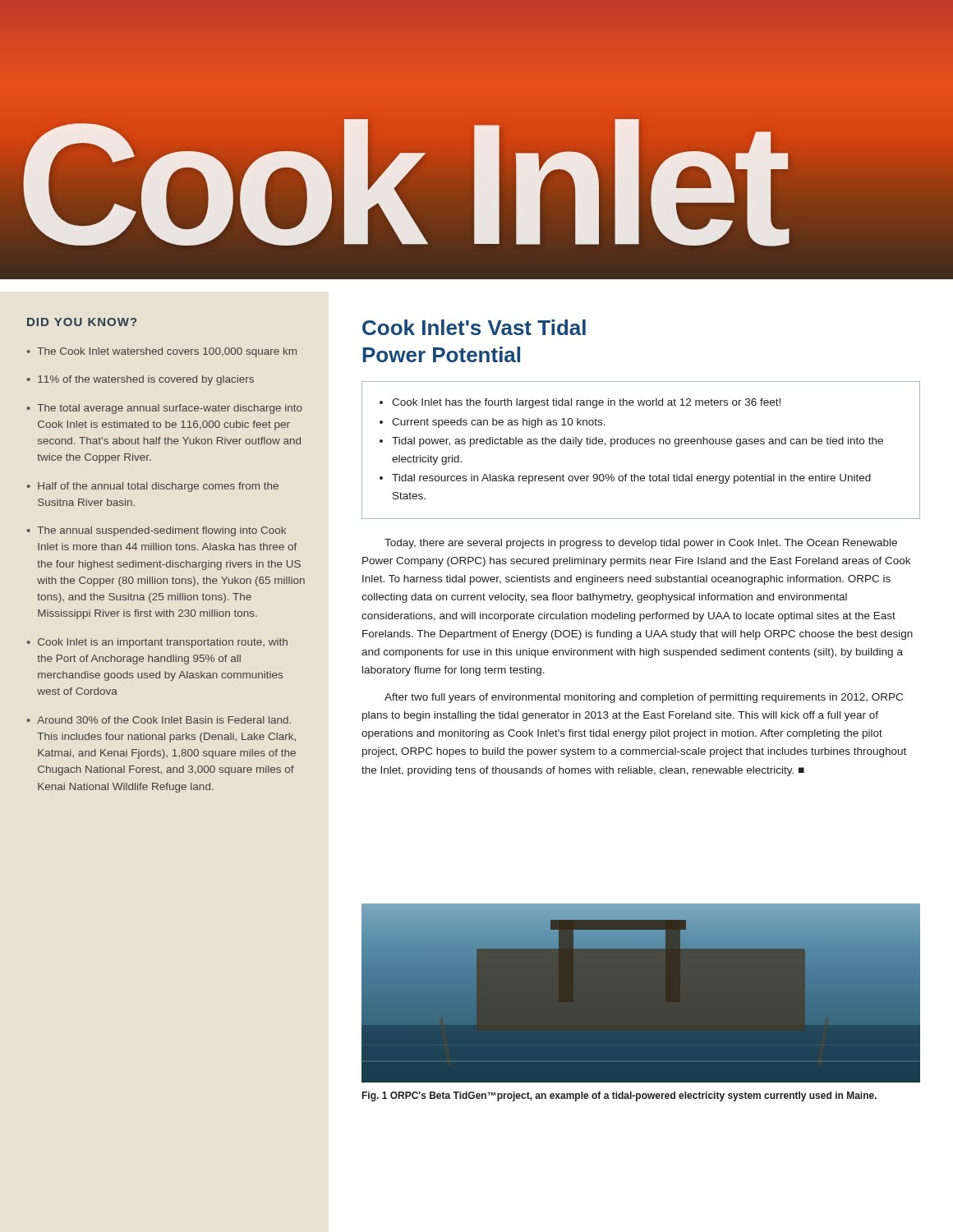The width and height of the screenshot is (953, 1232).
Task: Navigate to the block starting "After two full years of environmental monitoring"
Action: click(x=634, y=733)
